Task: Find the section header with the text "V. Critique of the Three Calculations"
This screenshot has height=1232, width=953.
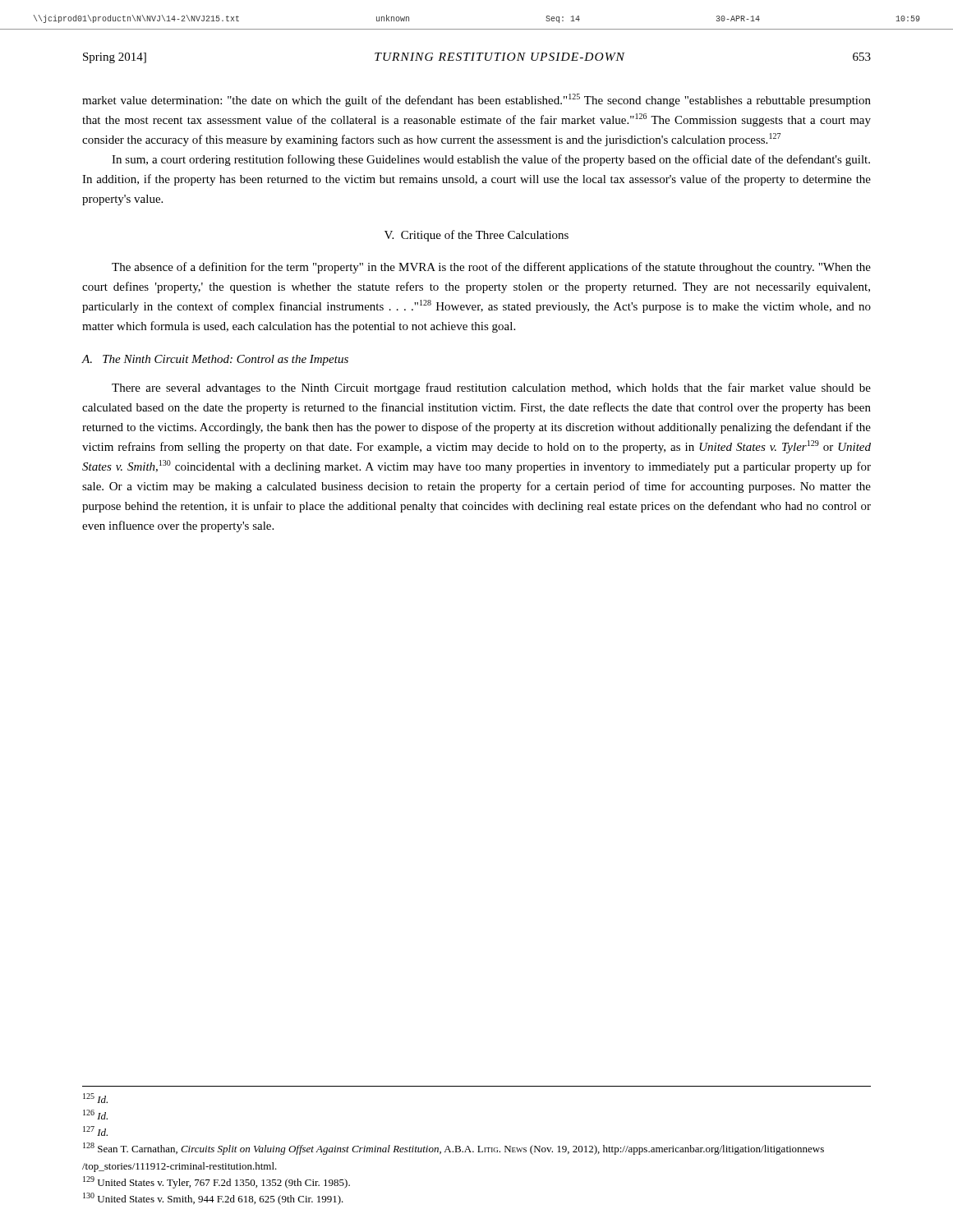Action: (x=476, y=235)
